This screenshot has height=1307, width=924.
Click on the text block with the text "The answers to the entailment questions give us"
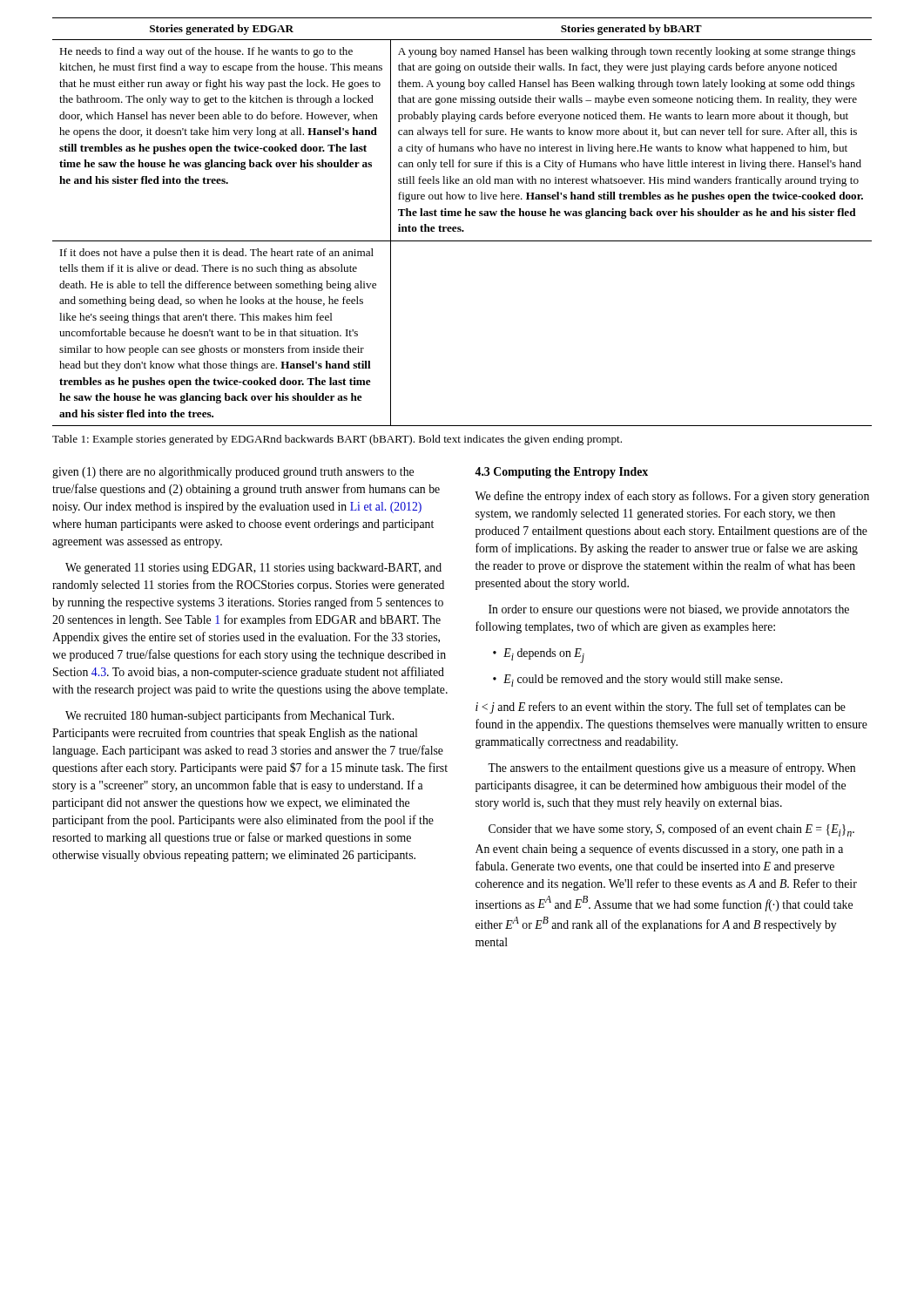coord(665,786)
